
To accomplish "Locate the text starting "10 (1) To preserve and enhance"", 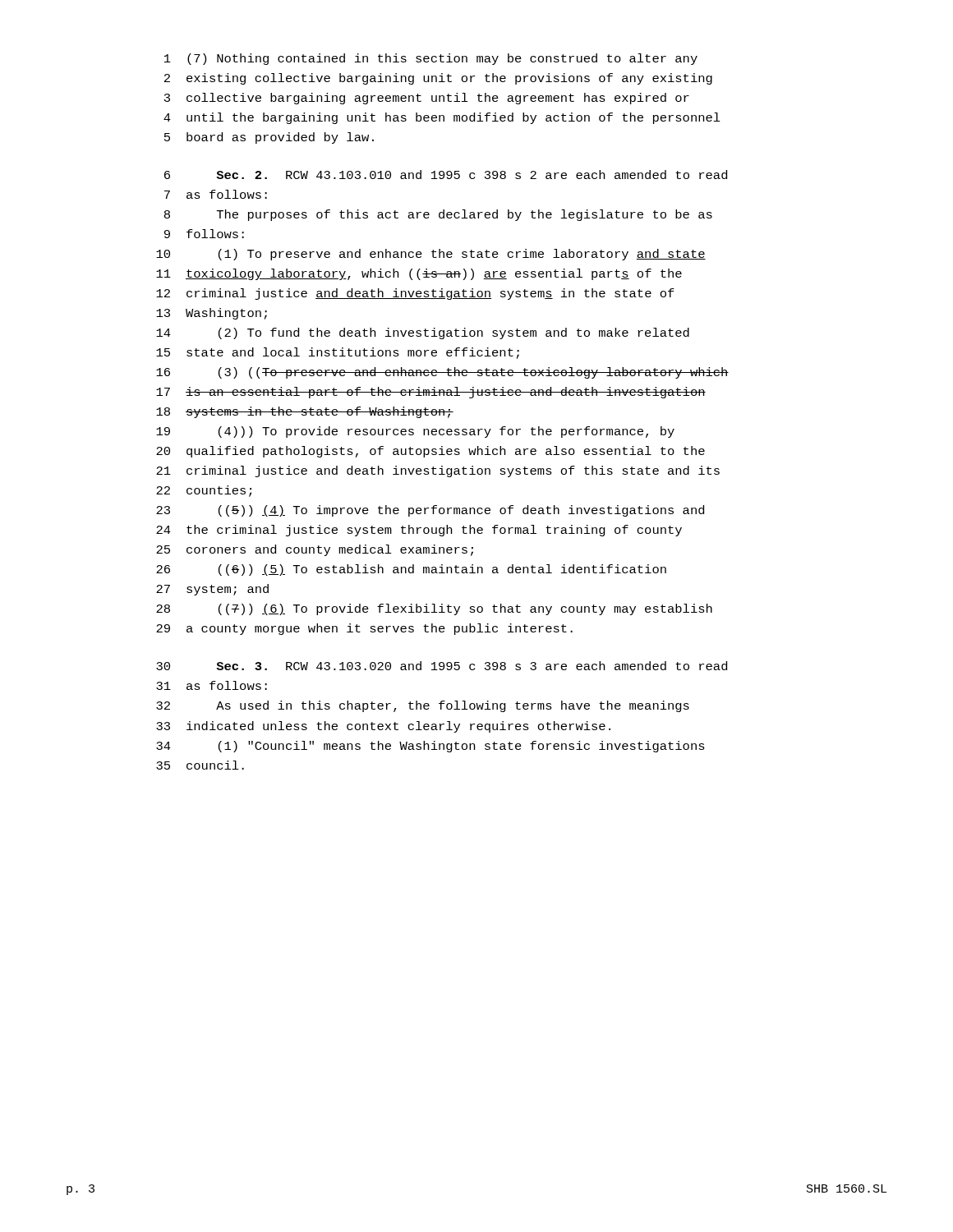I will click(x=501, y=284).
